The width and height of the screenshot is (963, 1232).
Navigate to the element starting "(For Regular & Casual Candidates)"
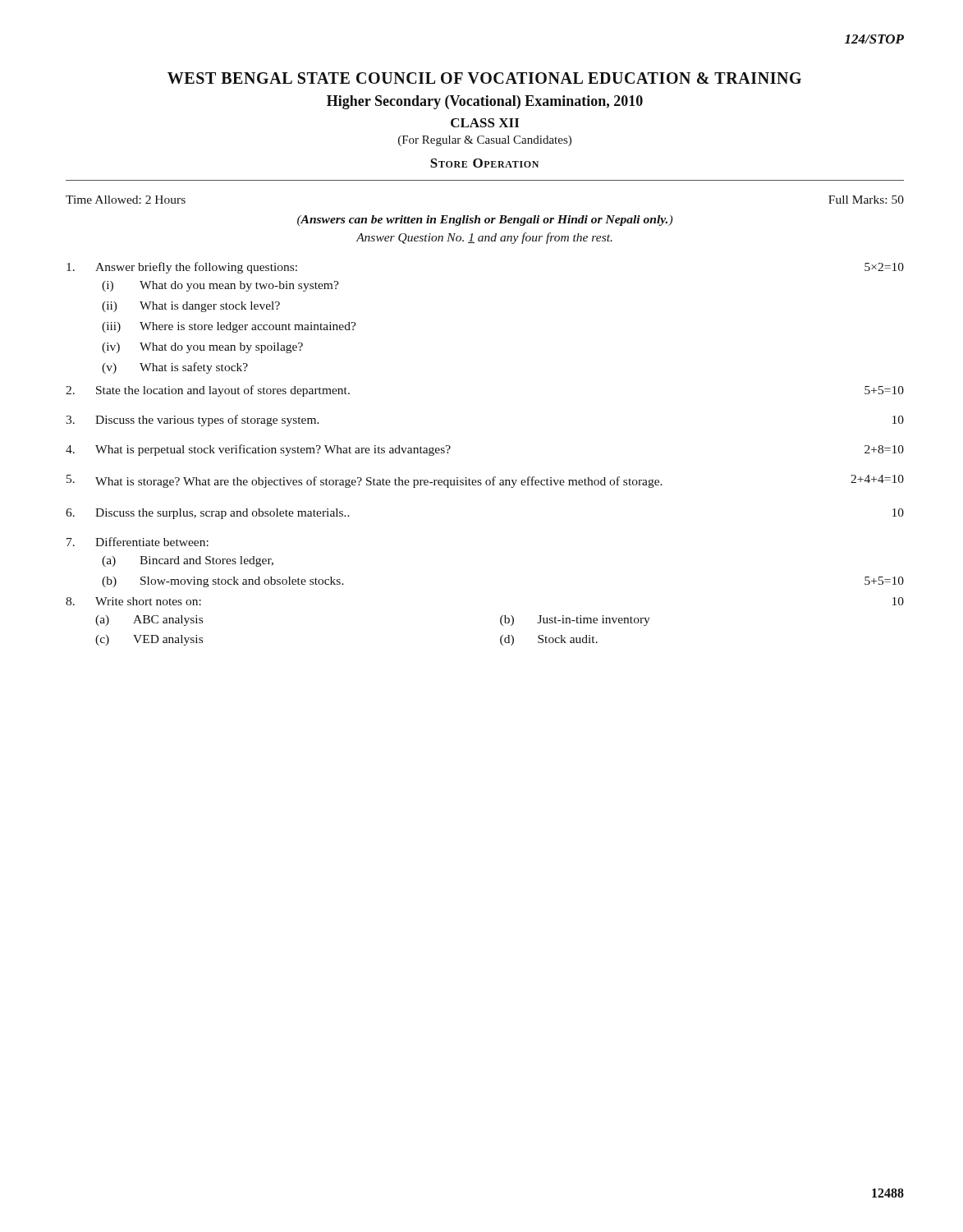[x=485, y=140]
